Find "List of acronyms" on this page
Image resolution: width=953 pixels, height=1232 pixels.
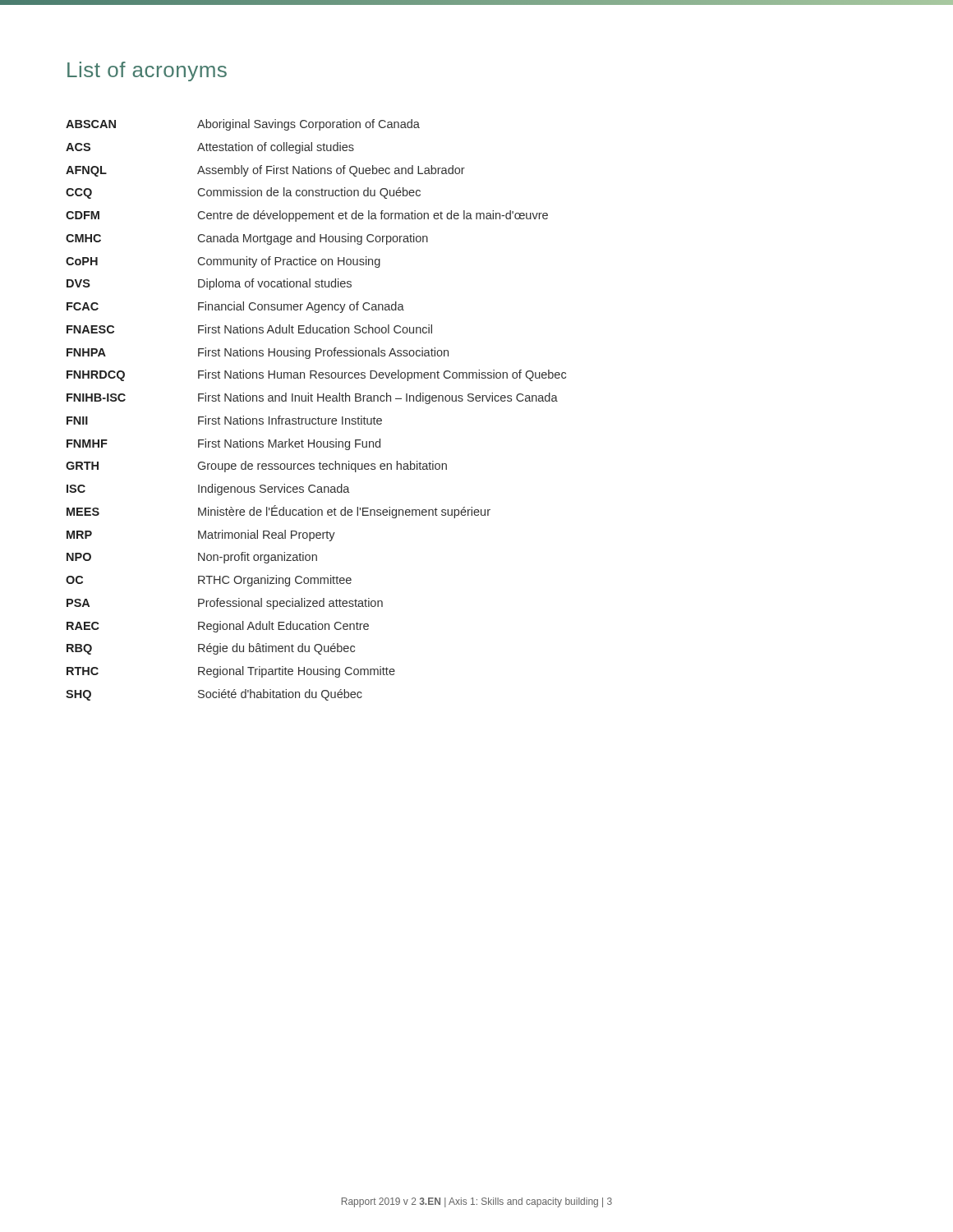click(147, 71)
